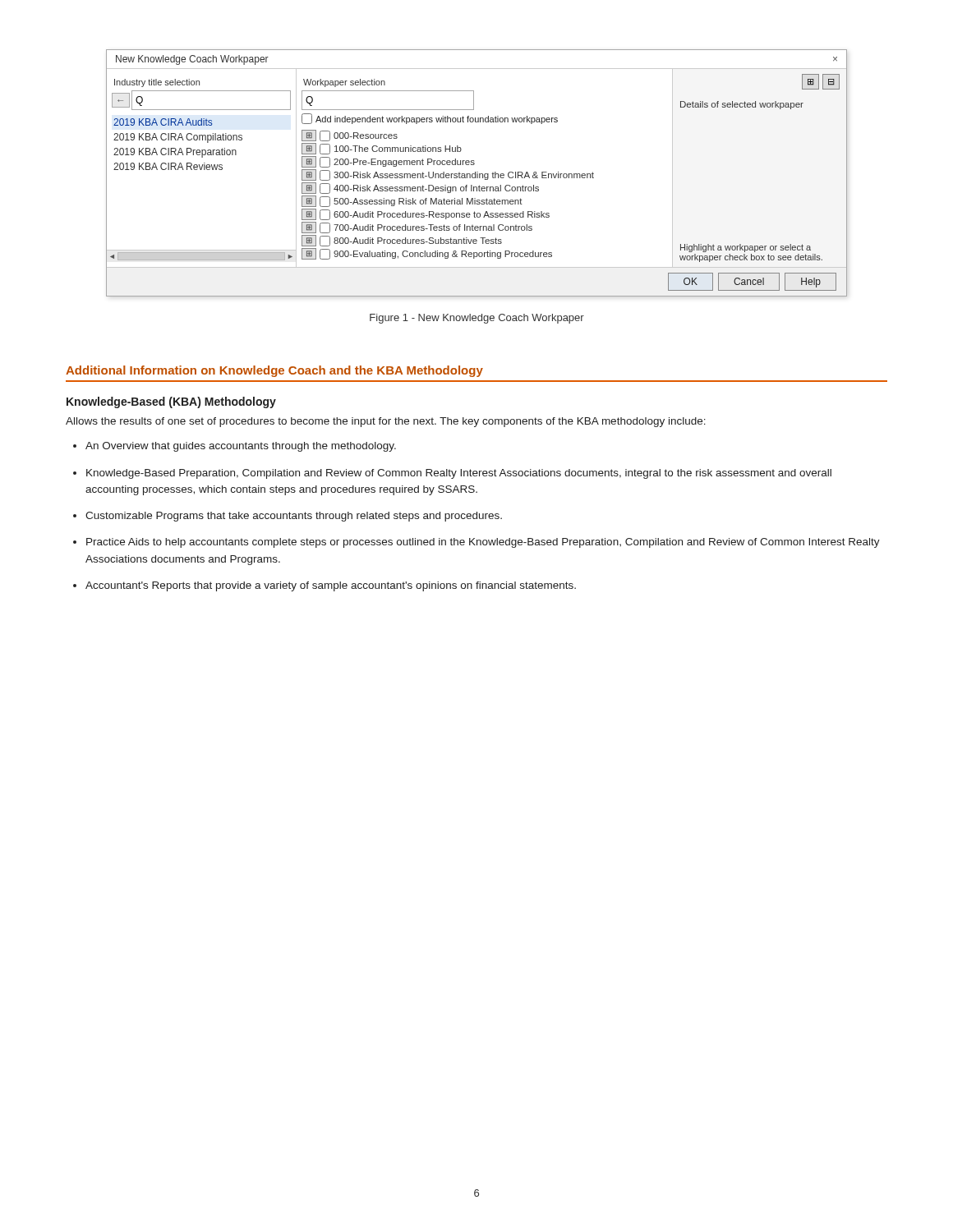The image size is (953, 1232).
Task: Find the region starting "Figure 1 - New Knowledge"
Action: (x=476, y=317)
